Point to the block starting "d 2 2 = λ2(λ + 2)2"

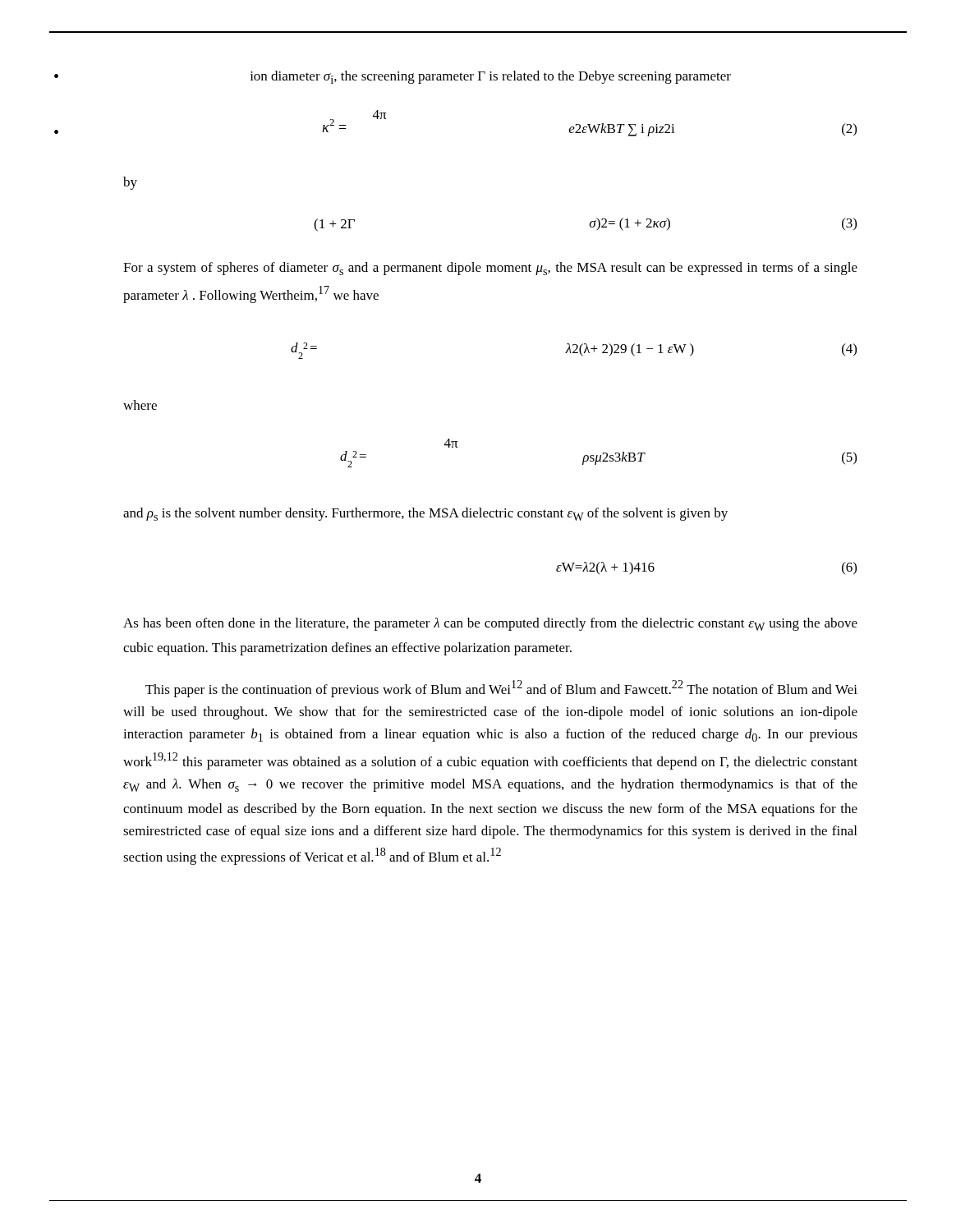(x=572, y=349)
